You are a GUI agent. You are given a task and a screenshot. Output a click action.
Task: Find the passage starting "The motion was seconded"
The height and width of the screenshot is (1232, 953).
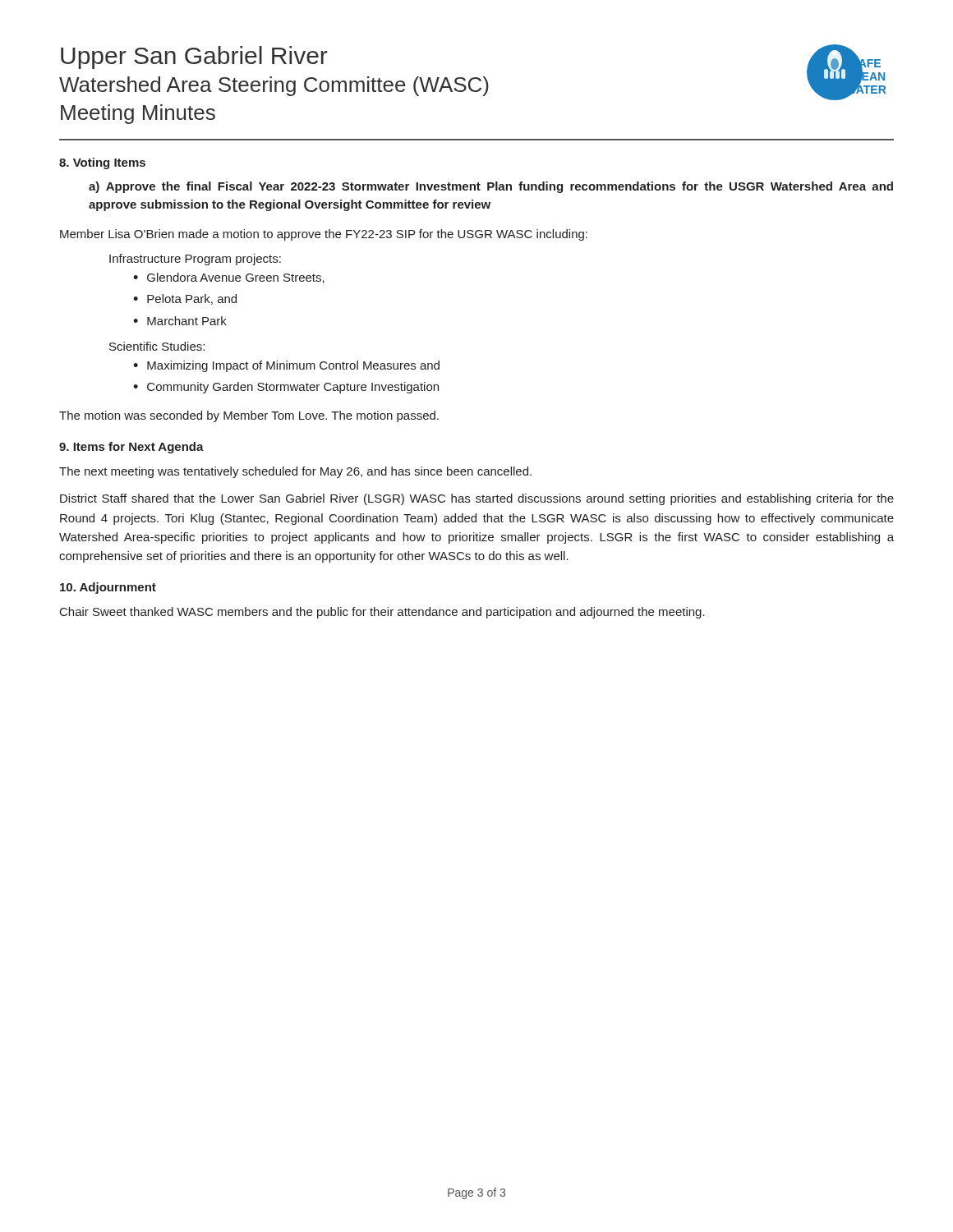coord(249,415)
